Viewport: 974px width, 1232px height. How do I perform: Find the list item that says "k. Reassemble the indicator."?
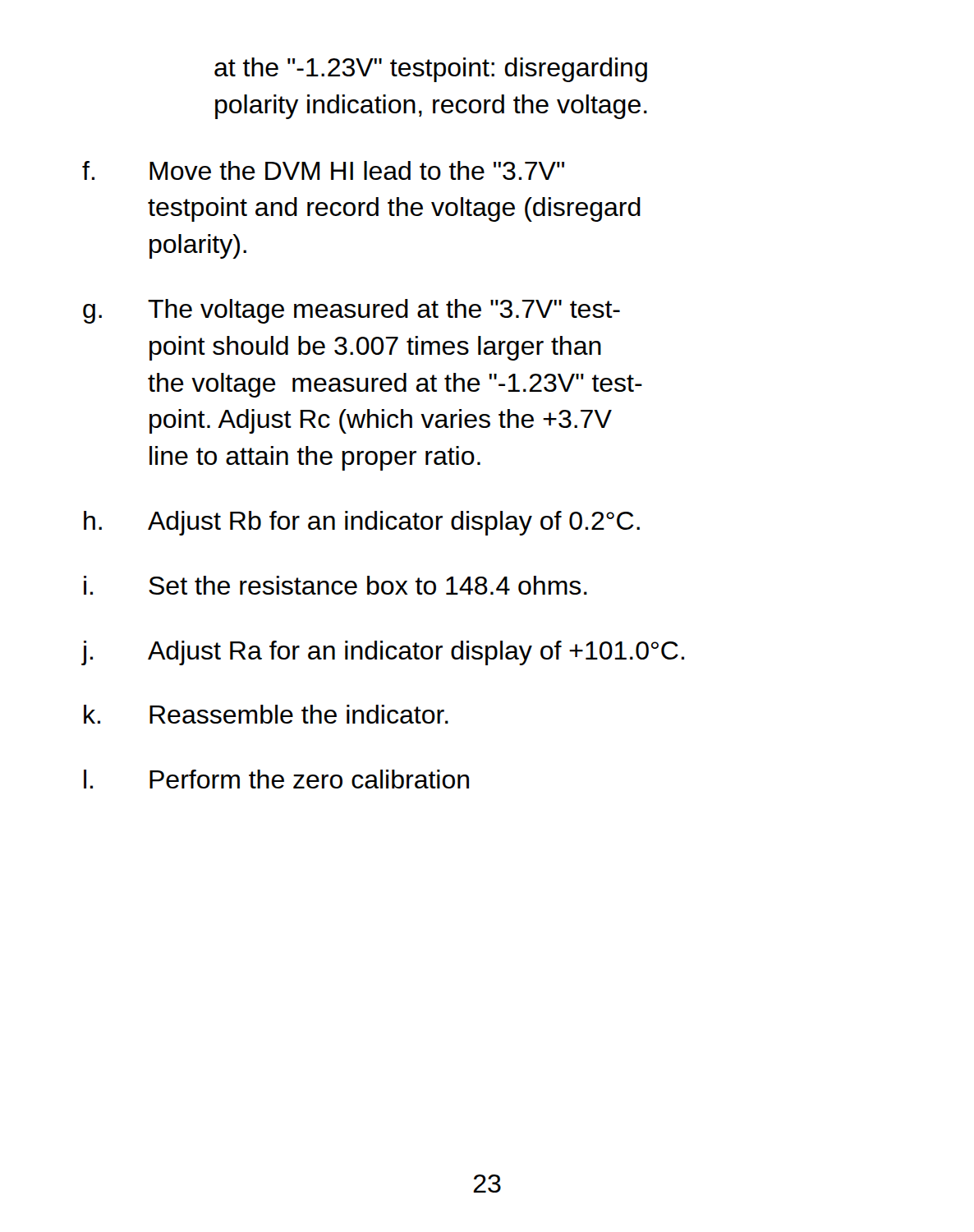pyautogui.click(x=266, y=714)
